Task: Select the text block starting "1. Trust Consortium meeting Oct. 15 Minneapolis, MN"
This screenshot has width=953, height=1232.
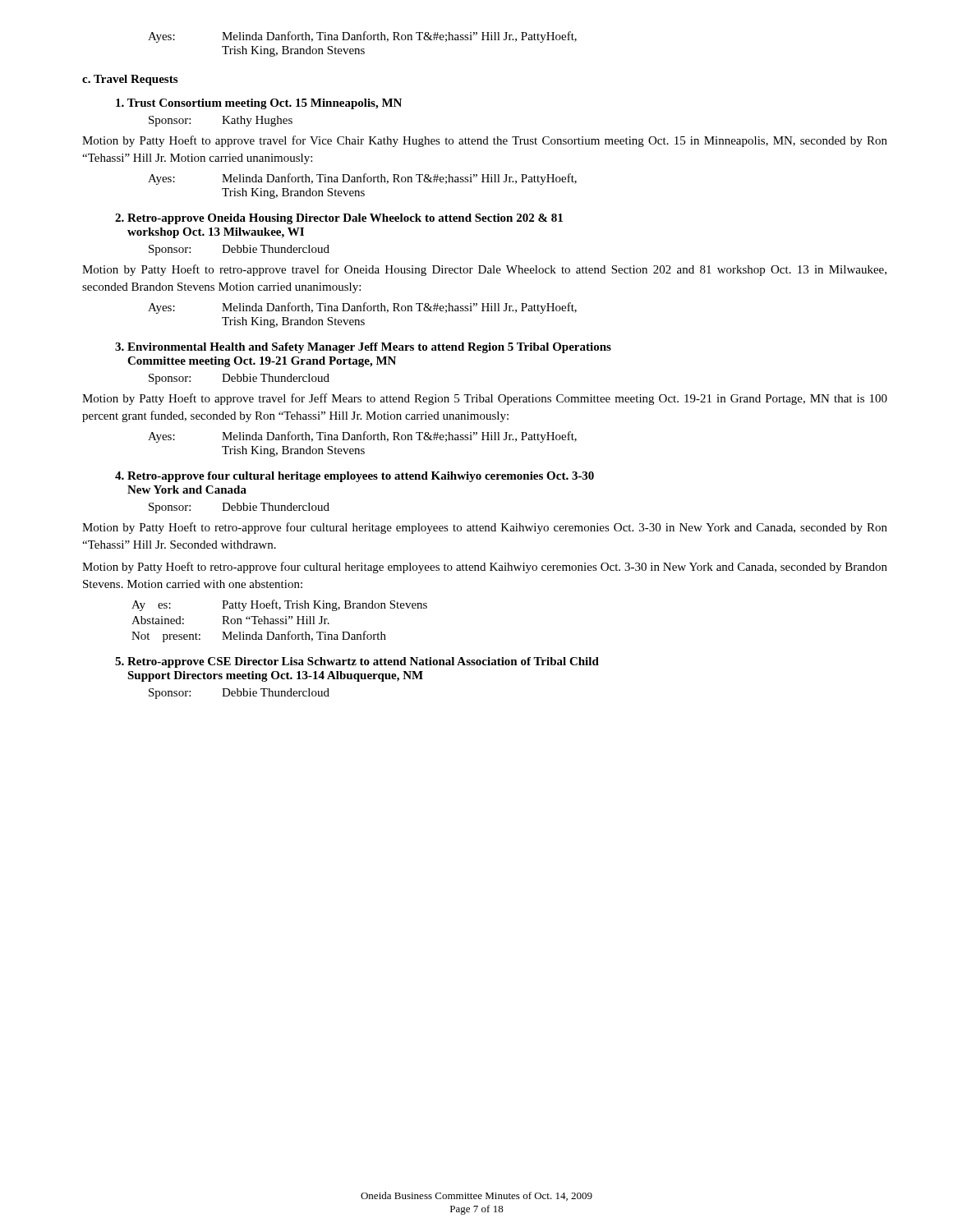Action: (x=259, y=103)
